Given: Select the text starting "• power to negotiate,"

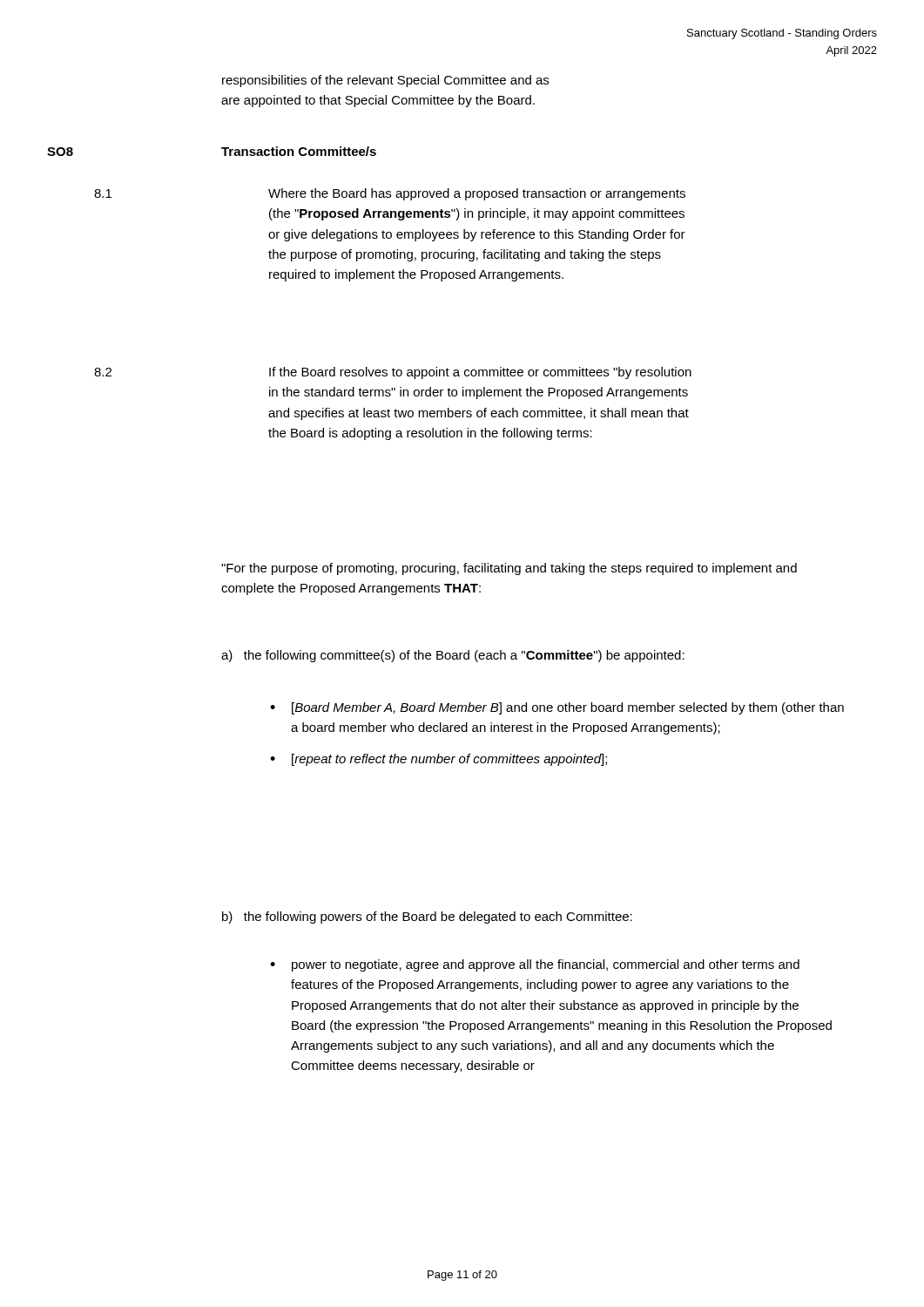Looking at the screenshot, I should [553, 1015].
